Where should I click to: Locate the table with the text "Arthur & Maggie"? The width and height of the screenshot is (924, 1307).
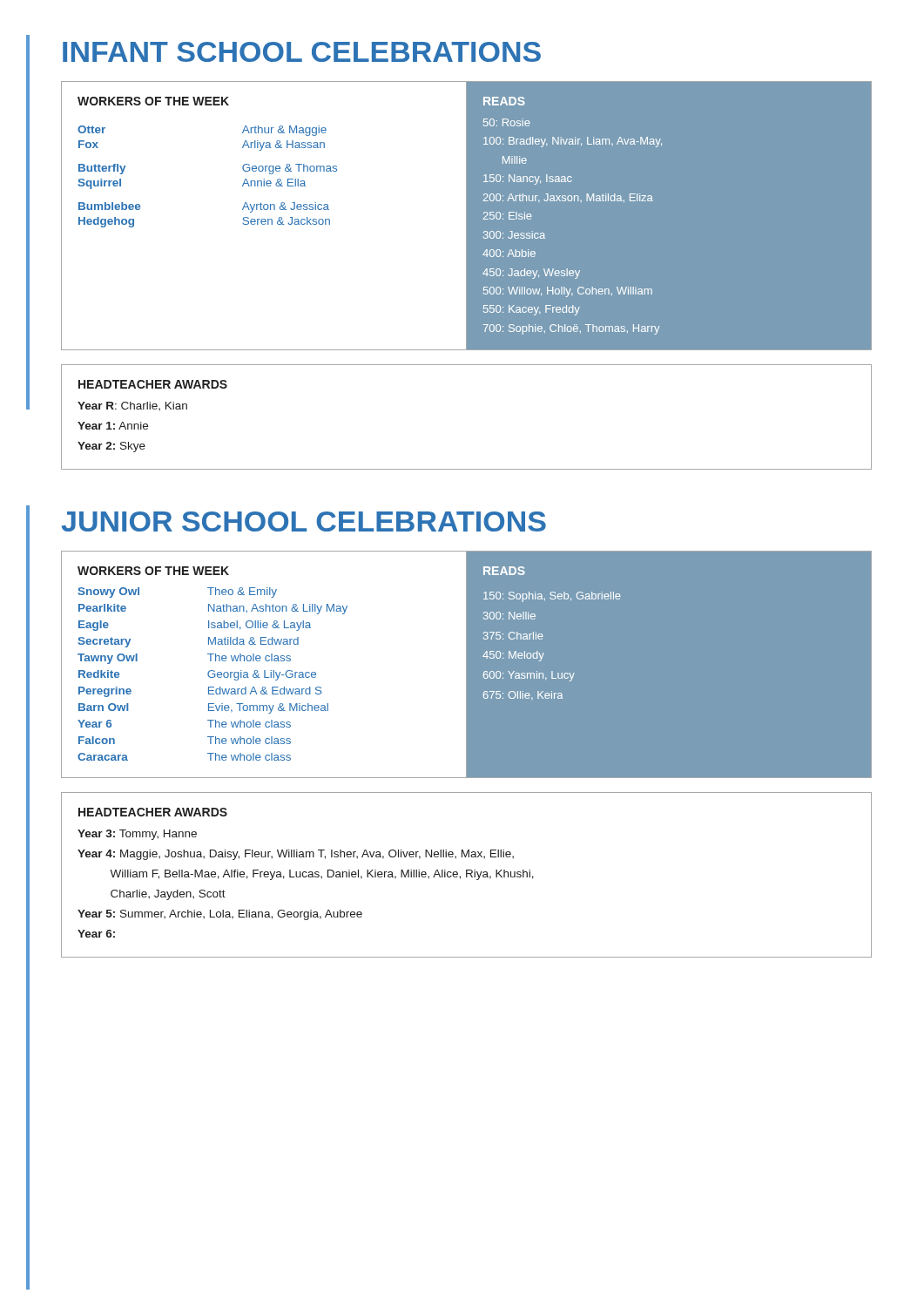click(x=264, y=216)
